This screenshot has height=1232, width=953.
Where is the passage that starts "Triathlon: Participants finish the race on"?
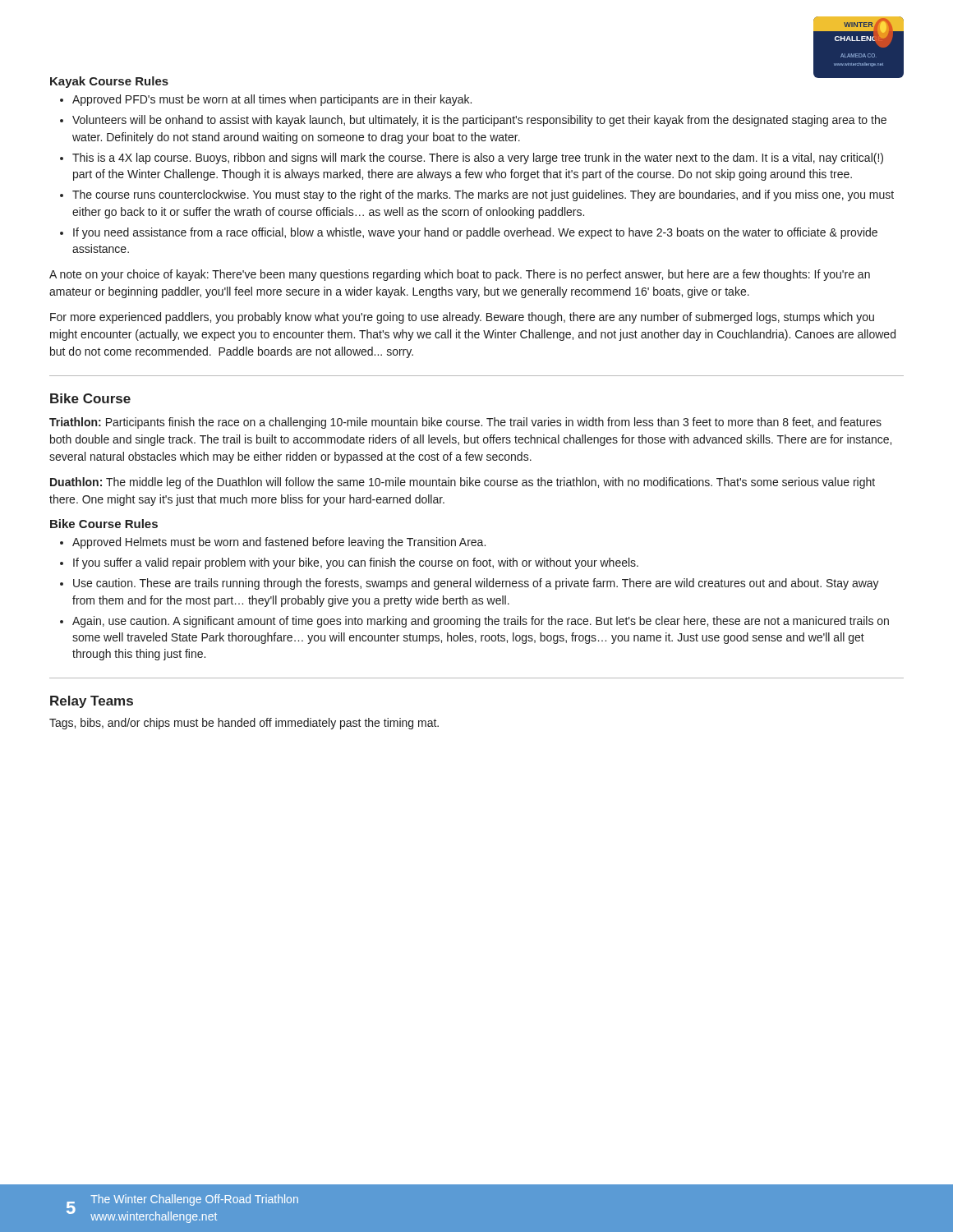[471, 439]
